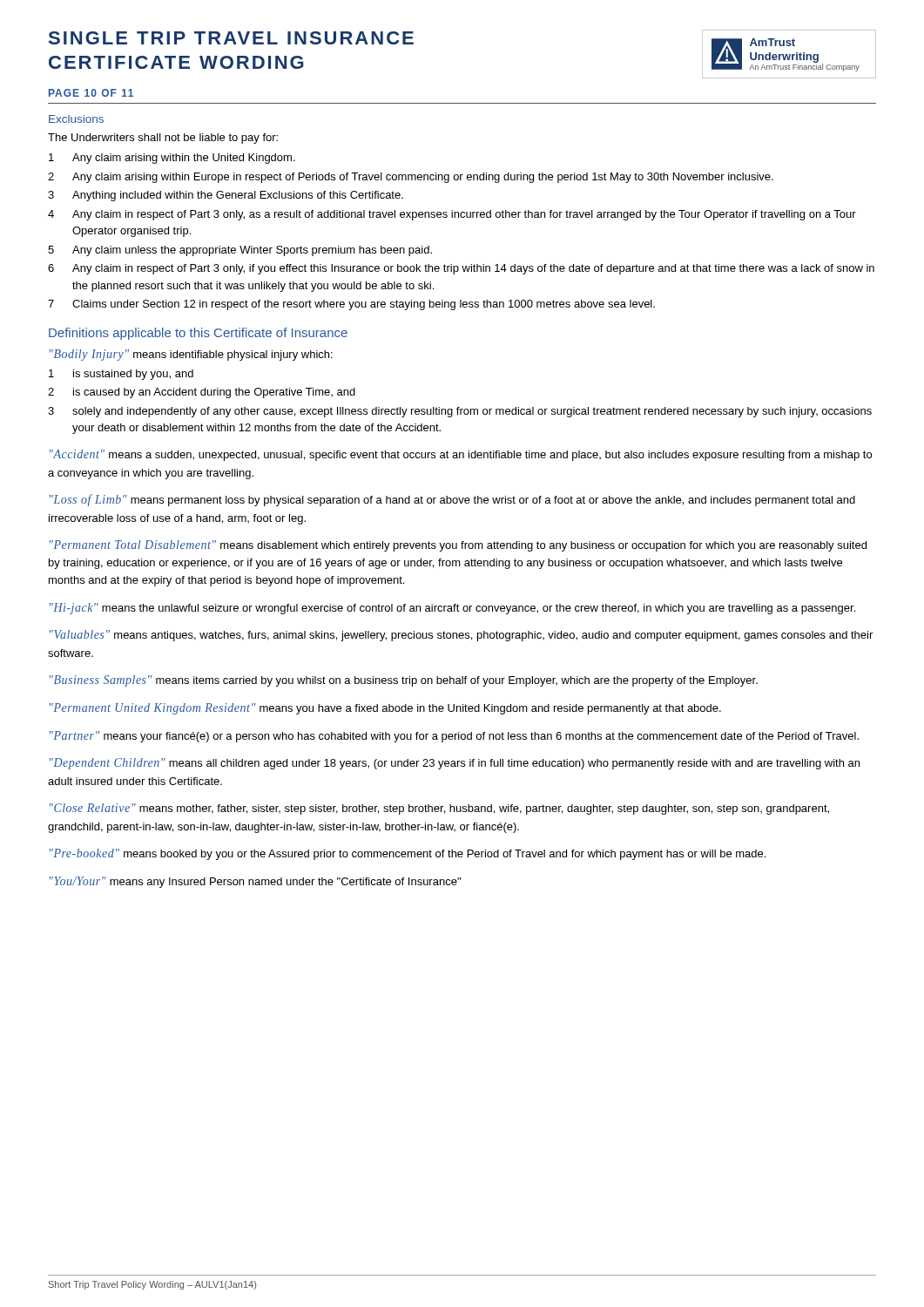Find the list item that says "5 Any claim unless the appropriate Winter Sports"
This screenshot has height=1307, width=924.
point(240,251)
